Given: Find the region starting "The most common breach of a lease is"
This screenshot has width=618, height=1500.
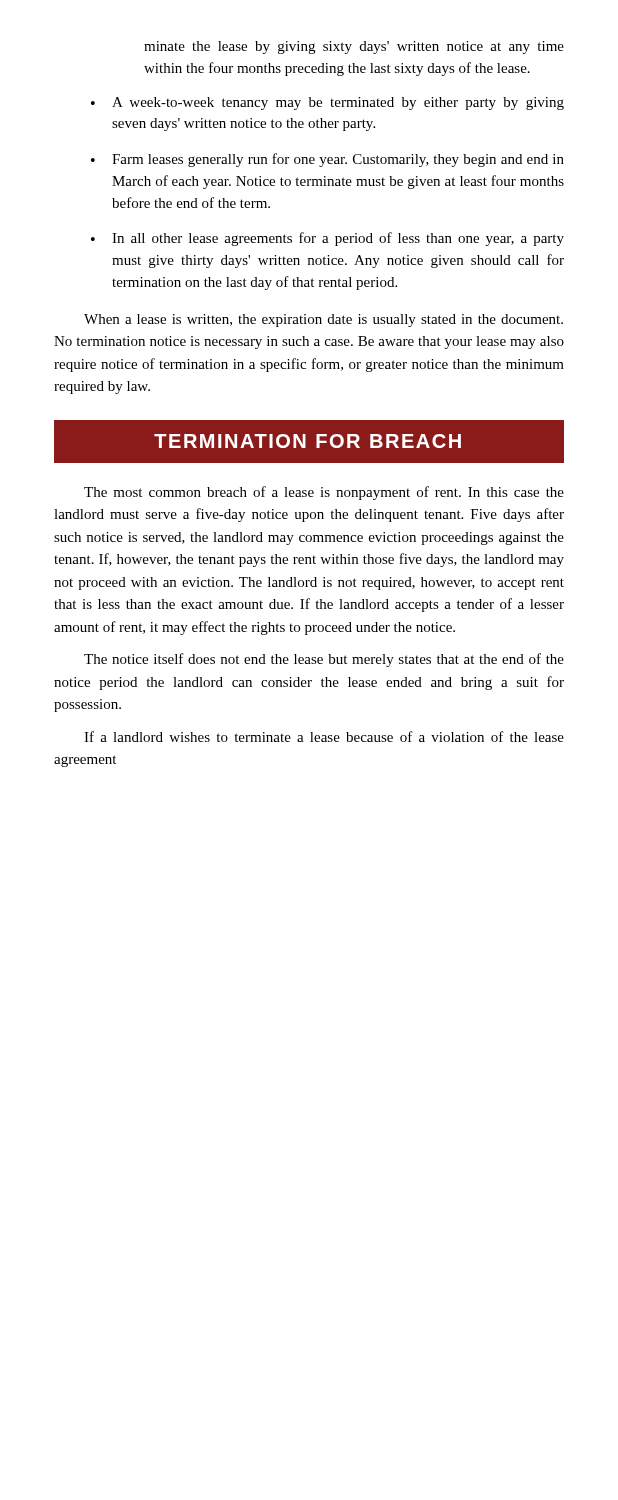Looking at the screenshot, I should point(309,559).
